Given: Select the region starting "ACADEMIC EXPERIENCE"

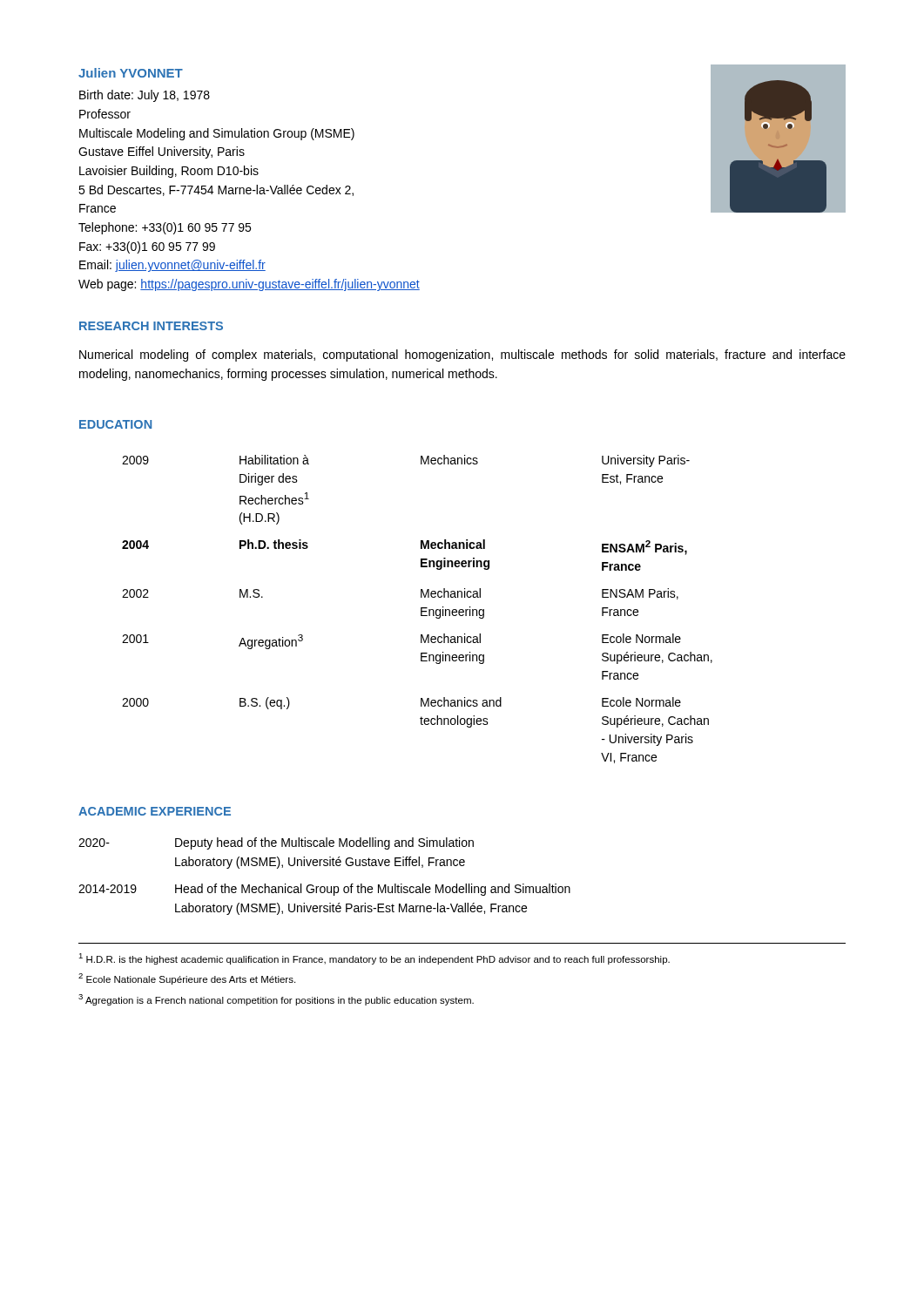Looking at the screenshot, I should point(155,811).
